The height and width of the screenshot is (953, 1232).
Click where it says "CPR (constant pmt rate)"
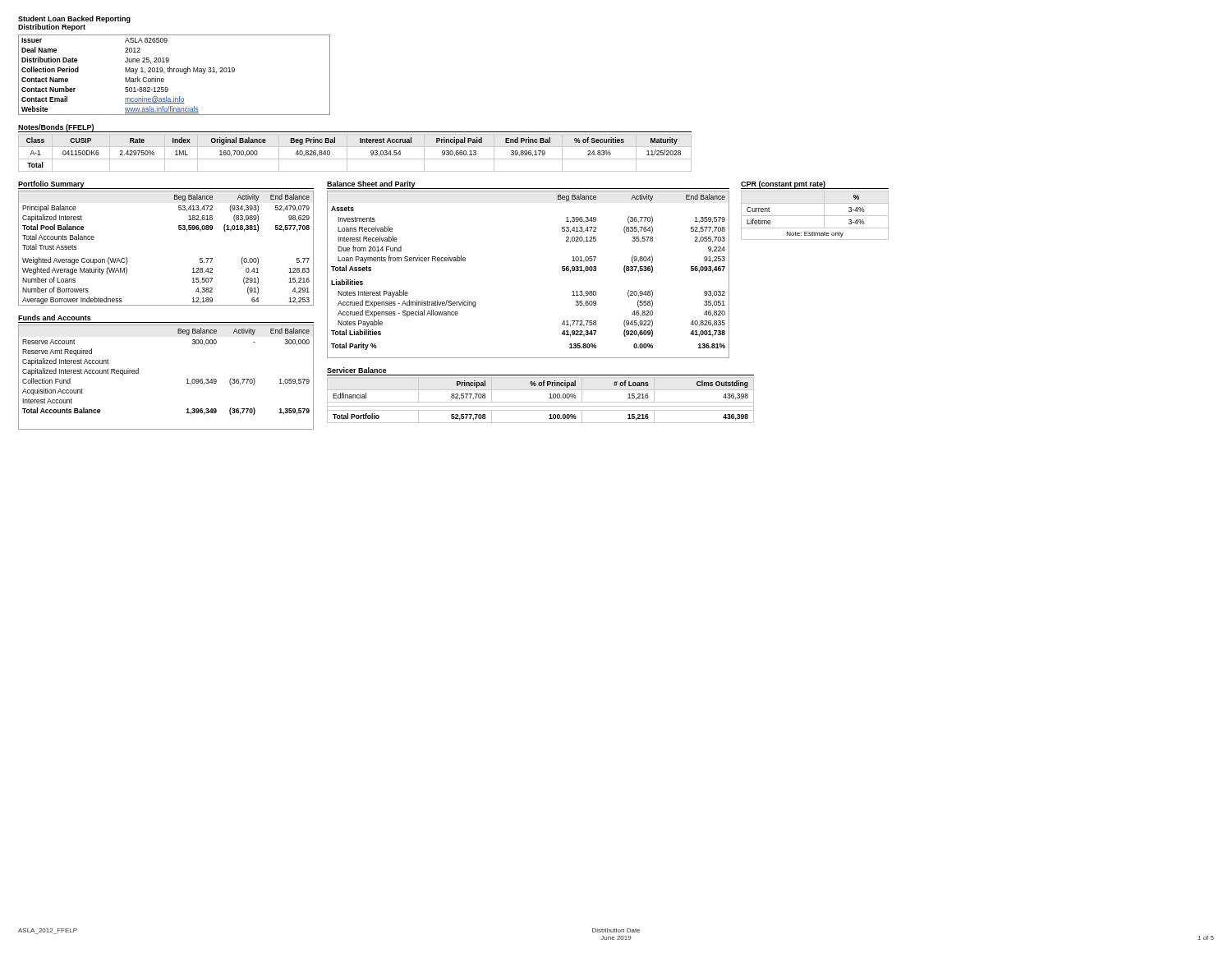(x=783, y=184)
